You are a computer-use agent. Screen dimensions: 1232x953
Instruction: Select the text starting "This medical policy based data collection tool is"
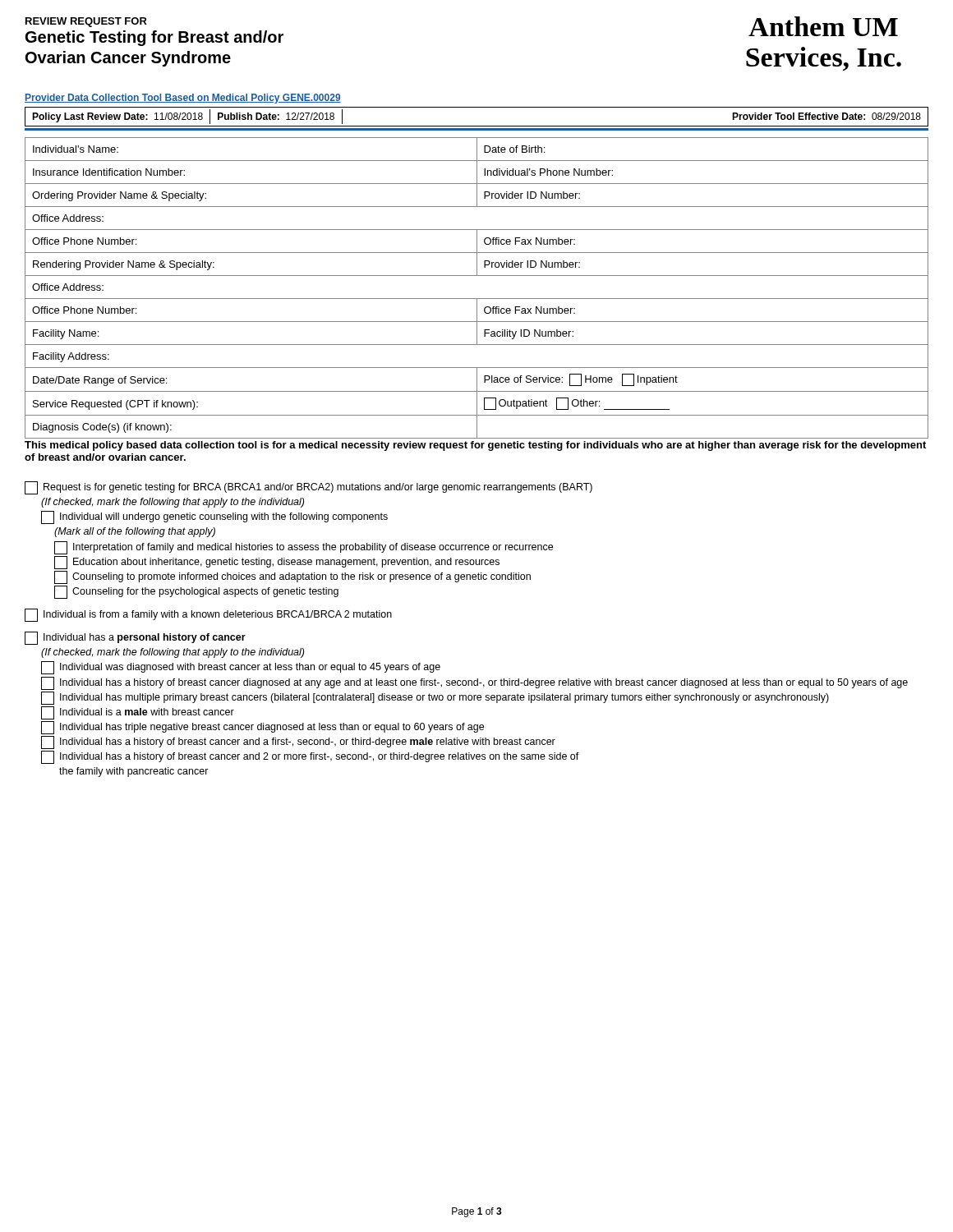pyautogui.click(x=475, y=451)
